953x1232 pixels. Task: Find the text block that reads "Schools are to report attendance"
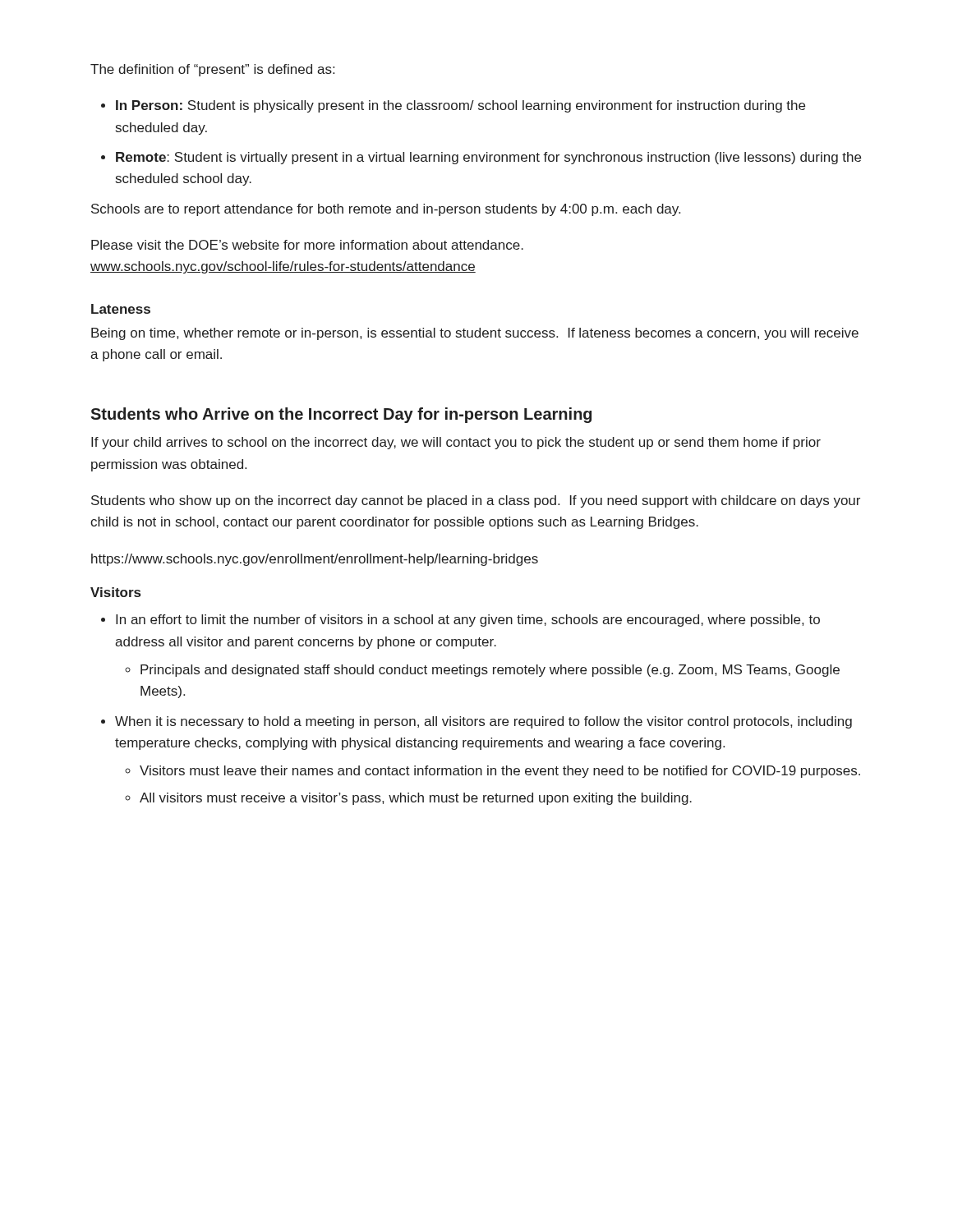click(386, 209)
